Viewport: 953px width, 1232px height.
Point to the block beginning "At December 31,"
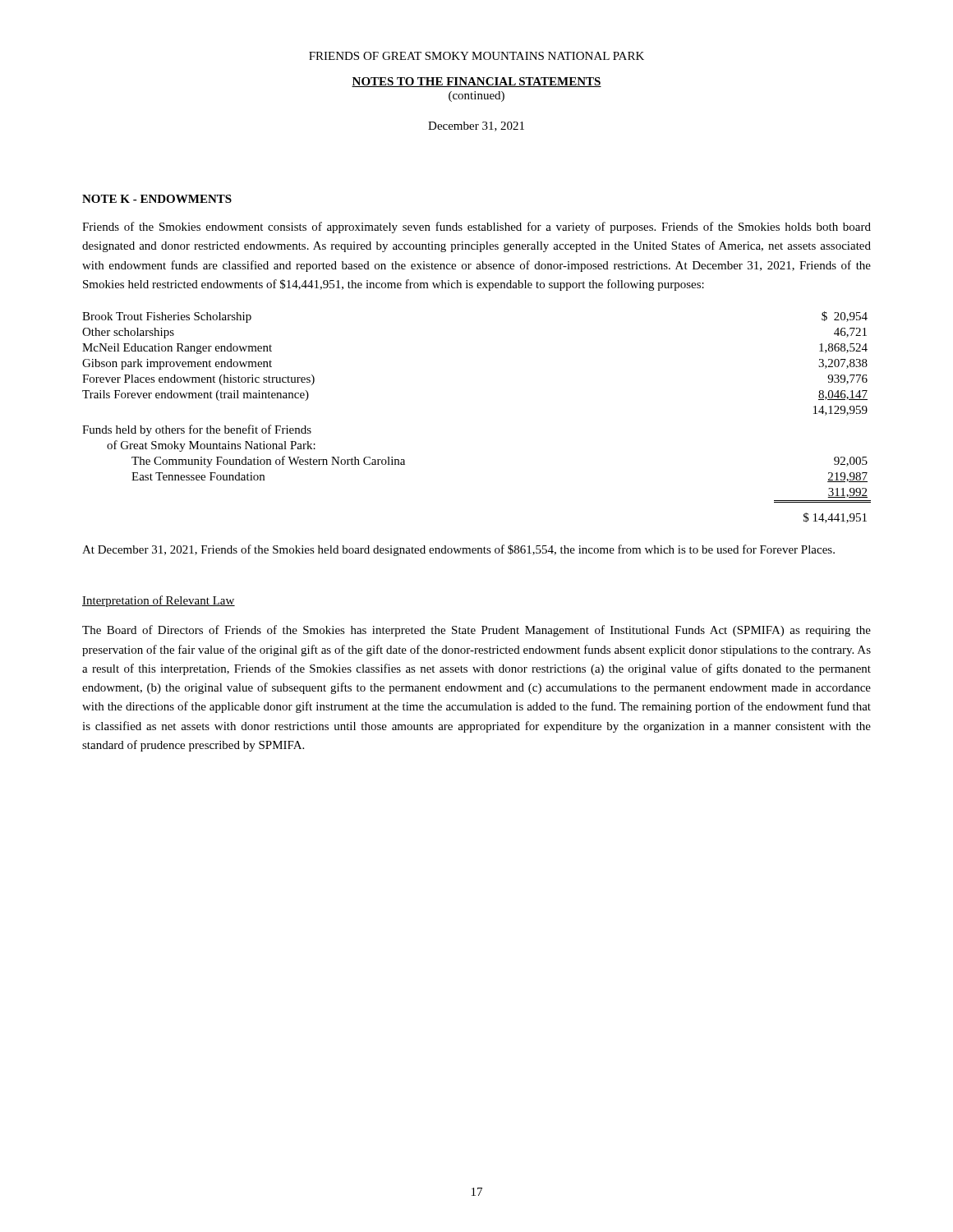click(459, 549)
